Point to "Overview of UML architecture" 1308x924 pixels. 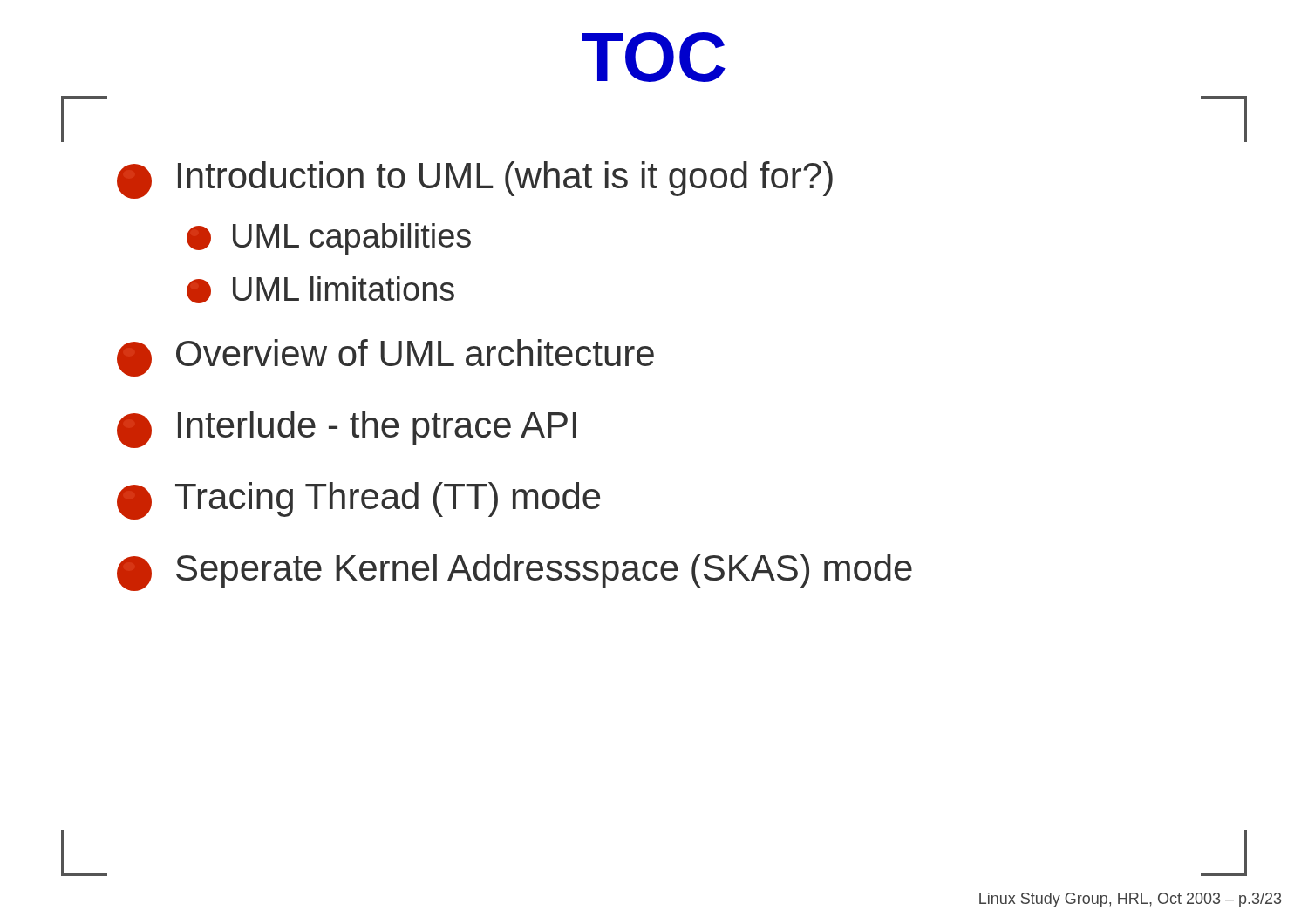tap(384, 357)
